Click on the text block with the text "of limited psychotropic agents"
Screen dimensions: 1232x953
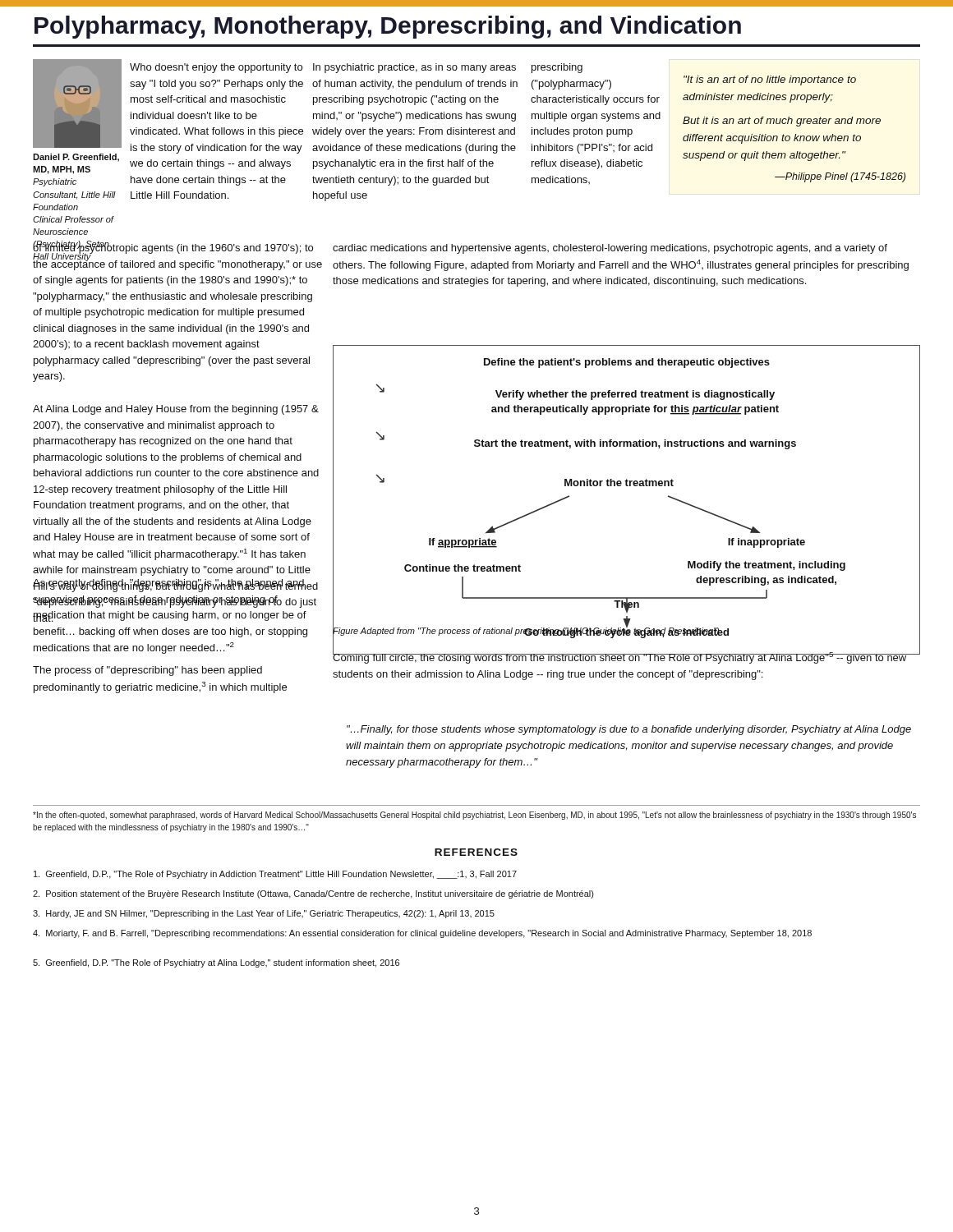point(178,312)
